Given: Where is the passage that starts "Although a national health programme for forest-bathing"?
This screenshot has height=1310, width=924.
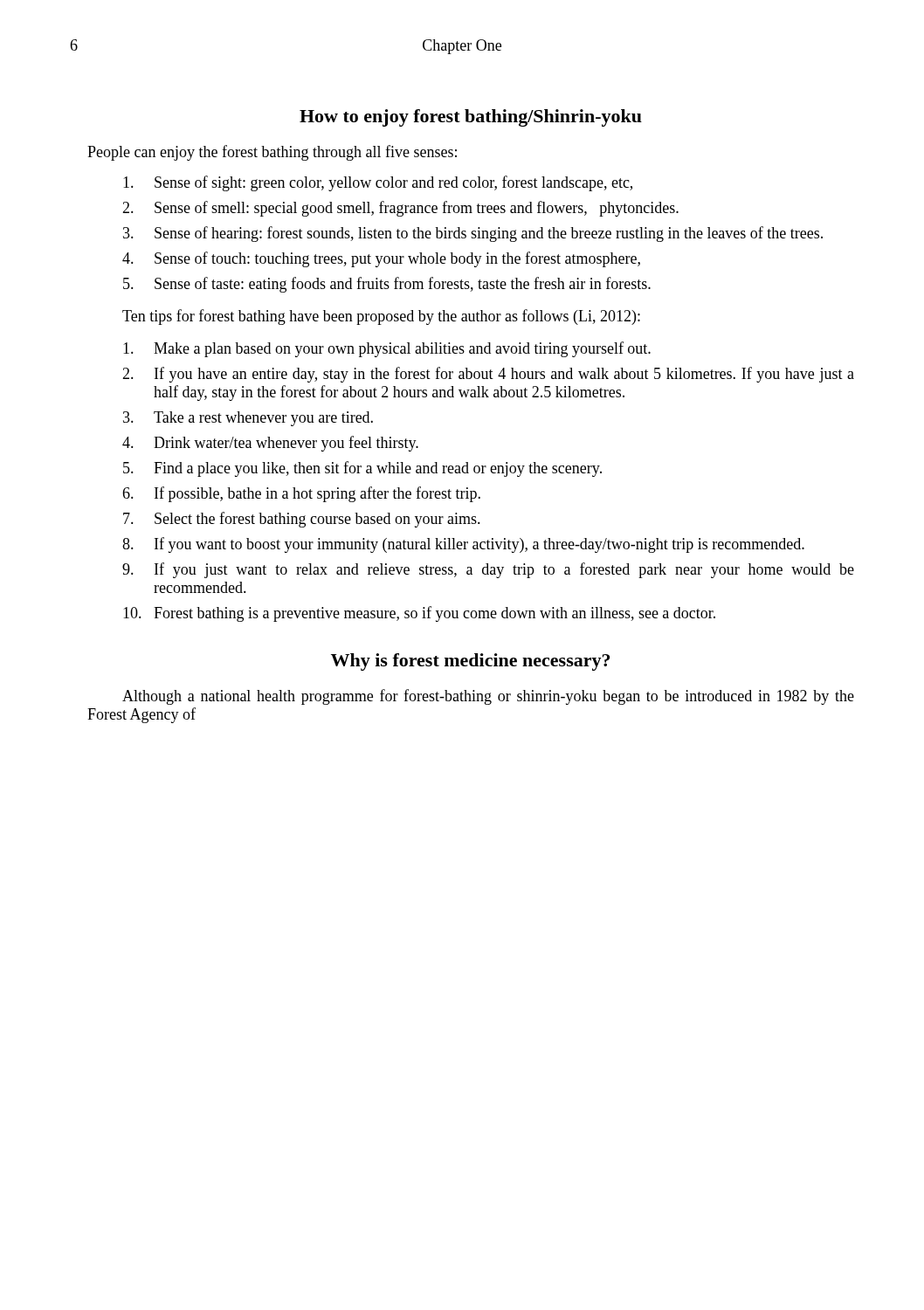Looking at the screenshot, I should [471, 705].
